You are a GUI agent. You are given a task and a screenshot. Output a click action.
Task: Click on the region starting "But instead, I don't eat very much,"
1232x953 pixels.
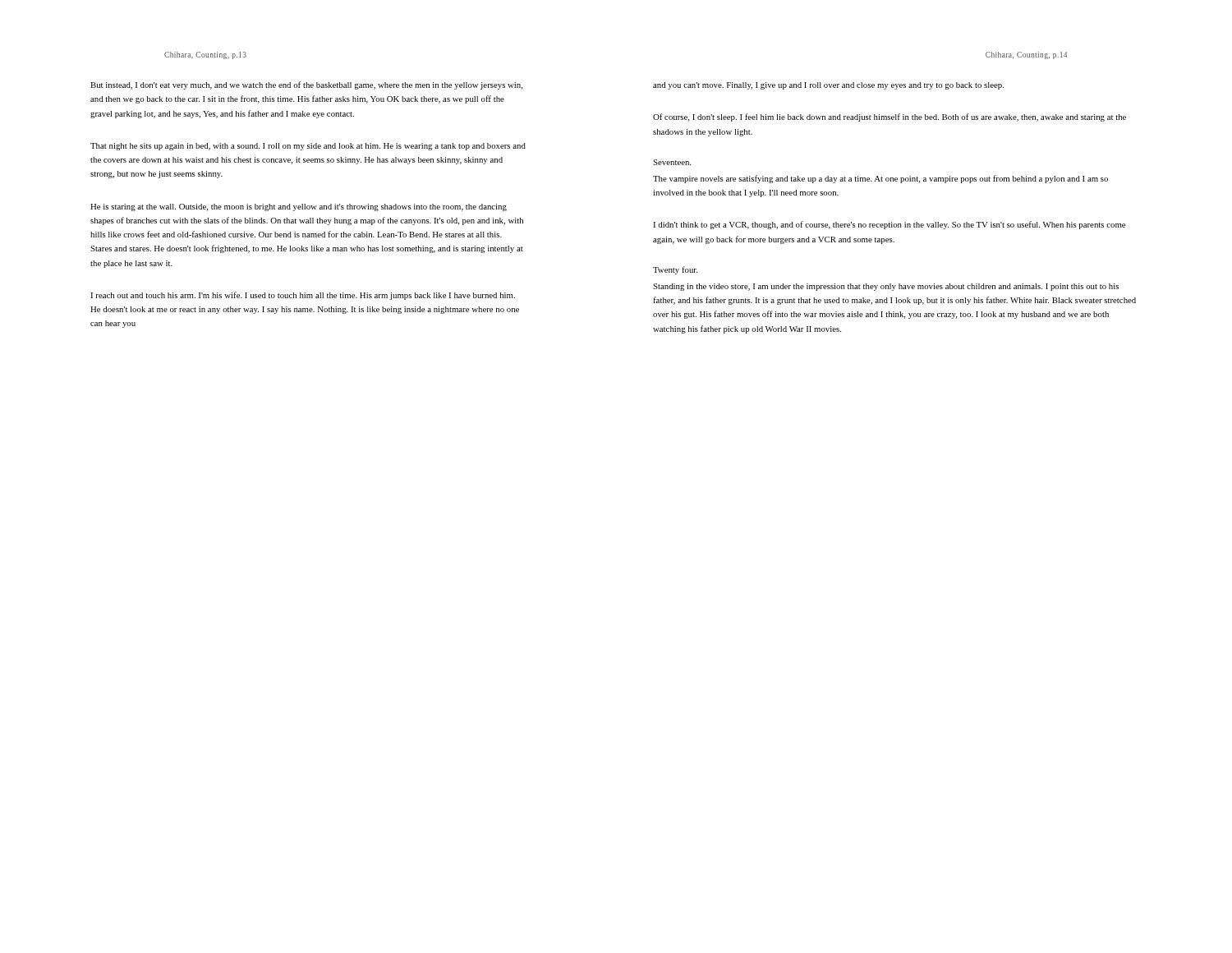click(x=307, y=99)
